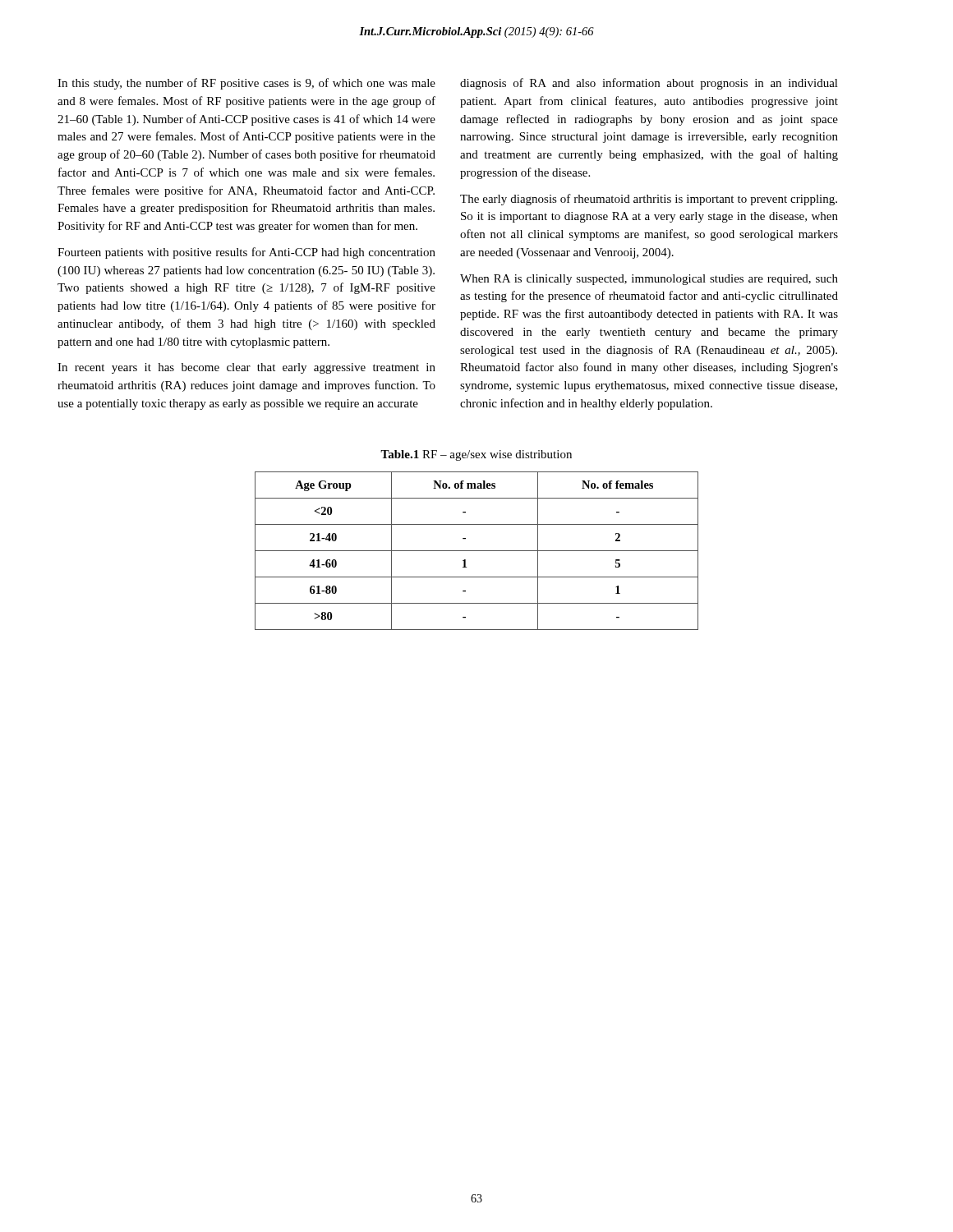953x1232 pixels.
Task: Point to the text block starting "When RA is"
Action: pyautogui.click(x=649, y=341)
